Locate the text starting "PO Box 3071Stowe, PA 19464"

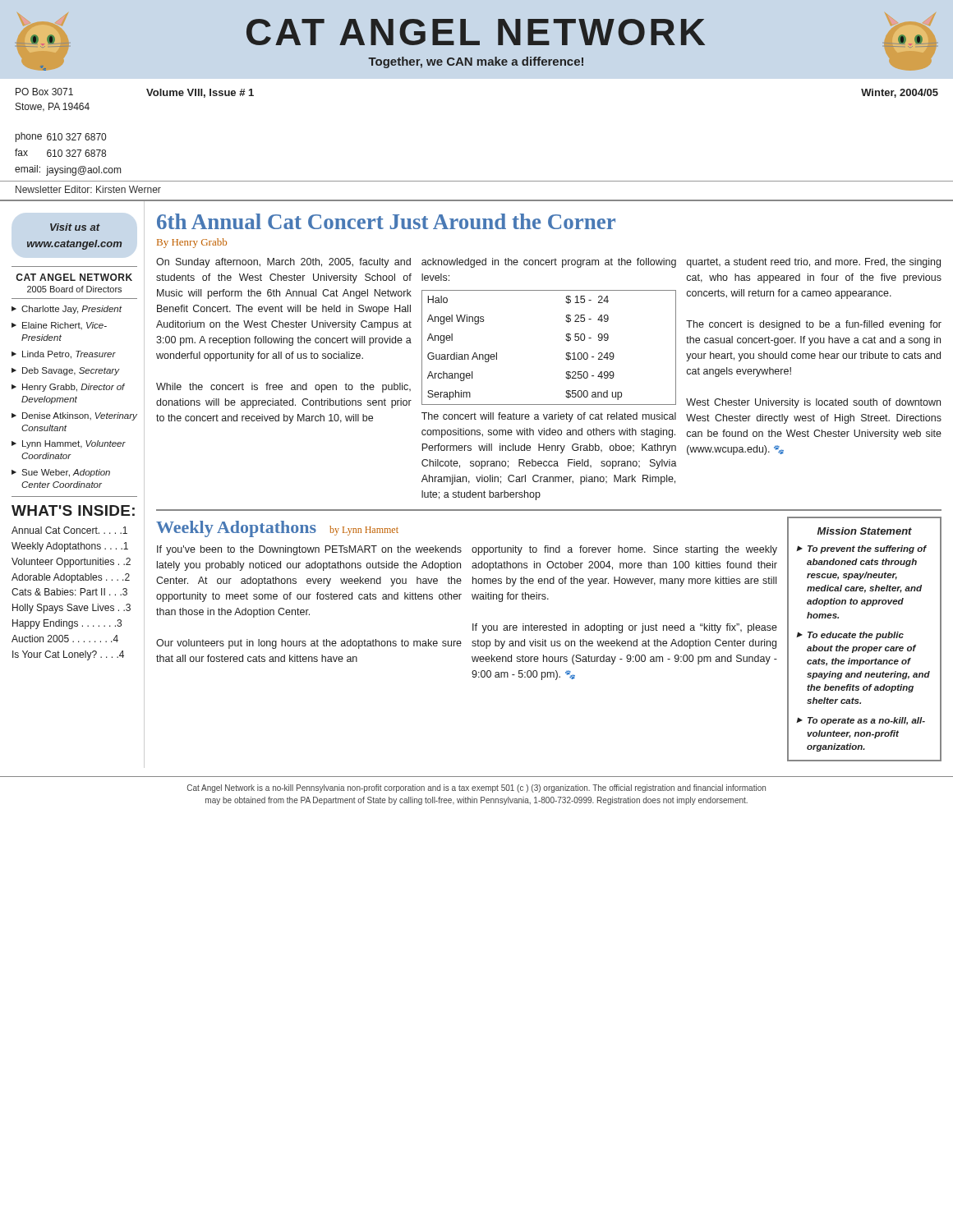pos(69,132)
